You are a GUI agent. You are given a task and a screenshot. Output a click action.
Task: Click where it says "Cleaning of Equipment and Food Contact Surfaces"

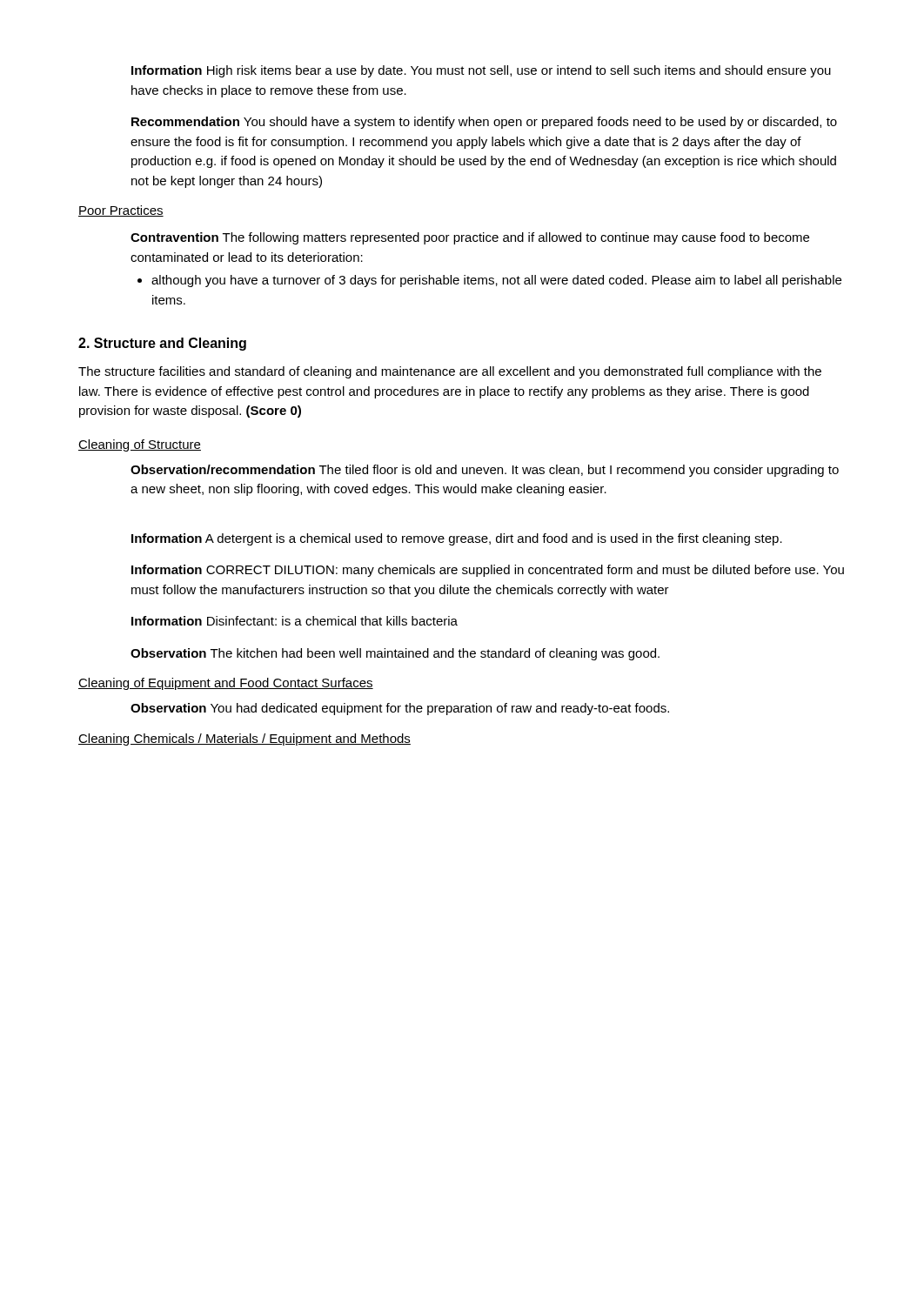click(226, 683)
